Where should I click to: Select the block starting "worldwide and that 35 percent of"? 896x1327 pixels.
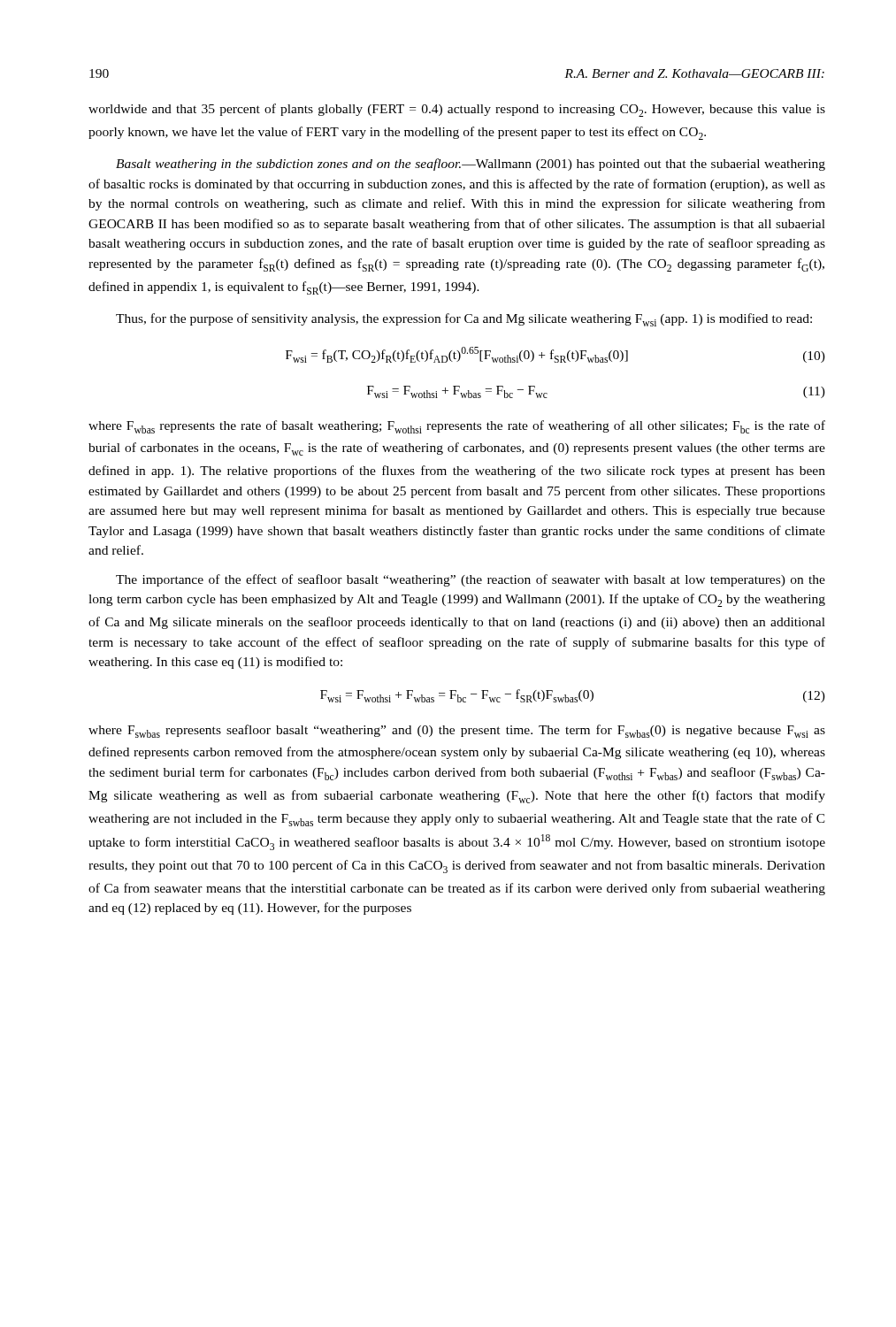pyautogui.click(x=457, y=122)
